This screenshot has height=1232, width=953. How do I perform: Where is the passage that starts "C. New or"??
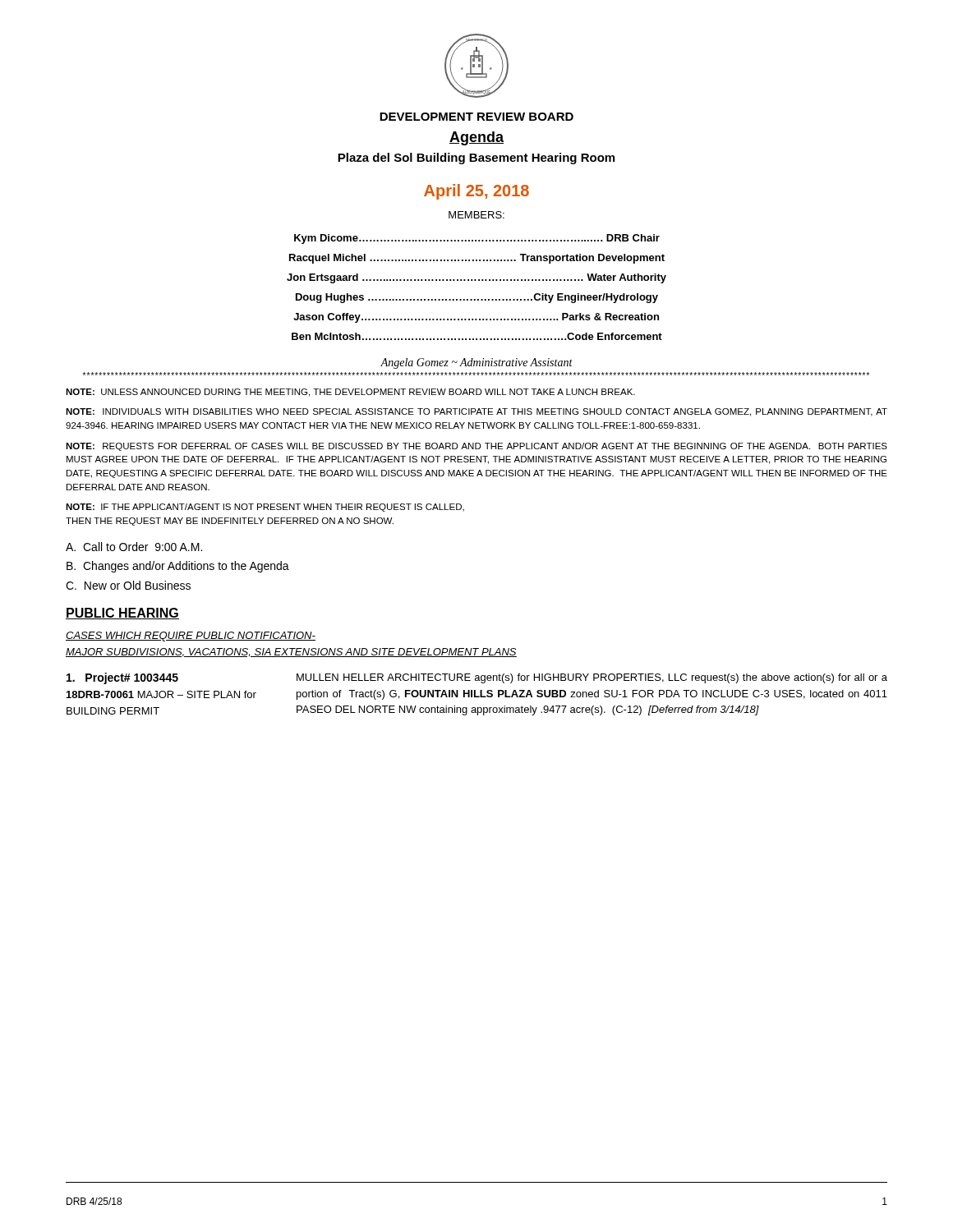click(128, 586)
